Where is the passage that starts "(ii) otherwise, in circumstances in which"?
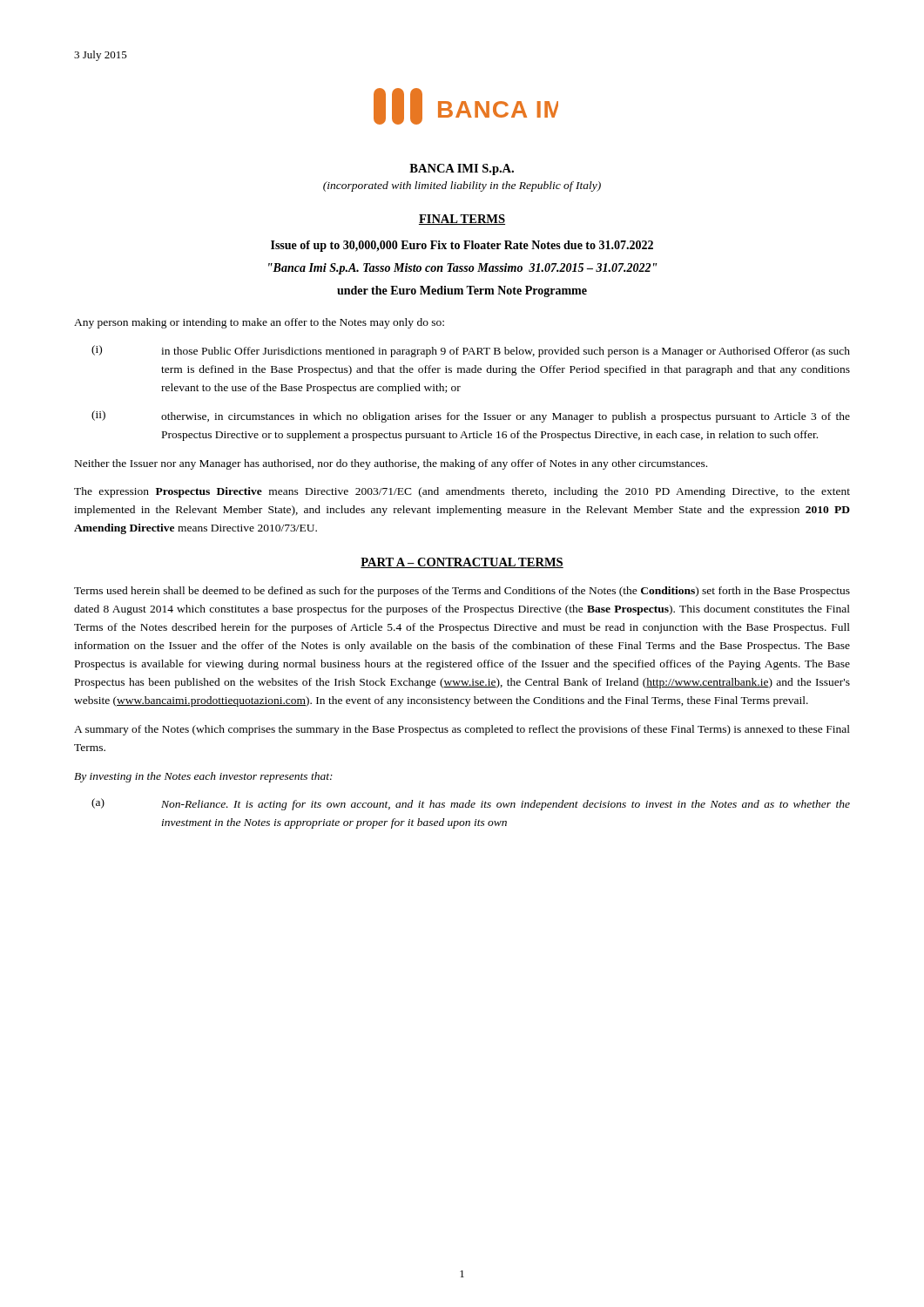Viewport: 924px width, 1307px height. click(x=462, y=426)
